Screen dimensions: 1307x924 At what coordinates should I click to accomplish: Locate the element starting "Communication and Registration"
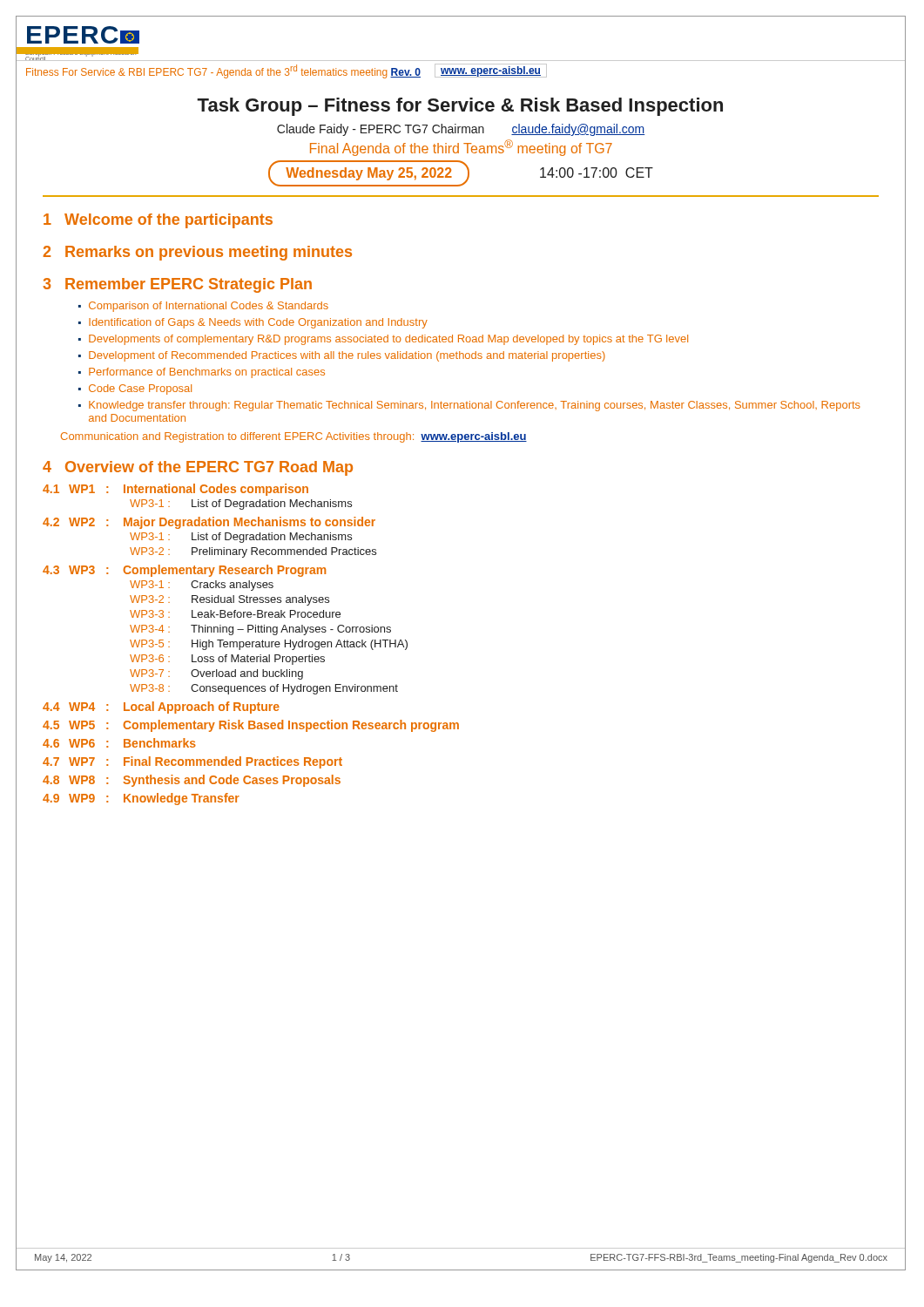point(469,436)
